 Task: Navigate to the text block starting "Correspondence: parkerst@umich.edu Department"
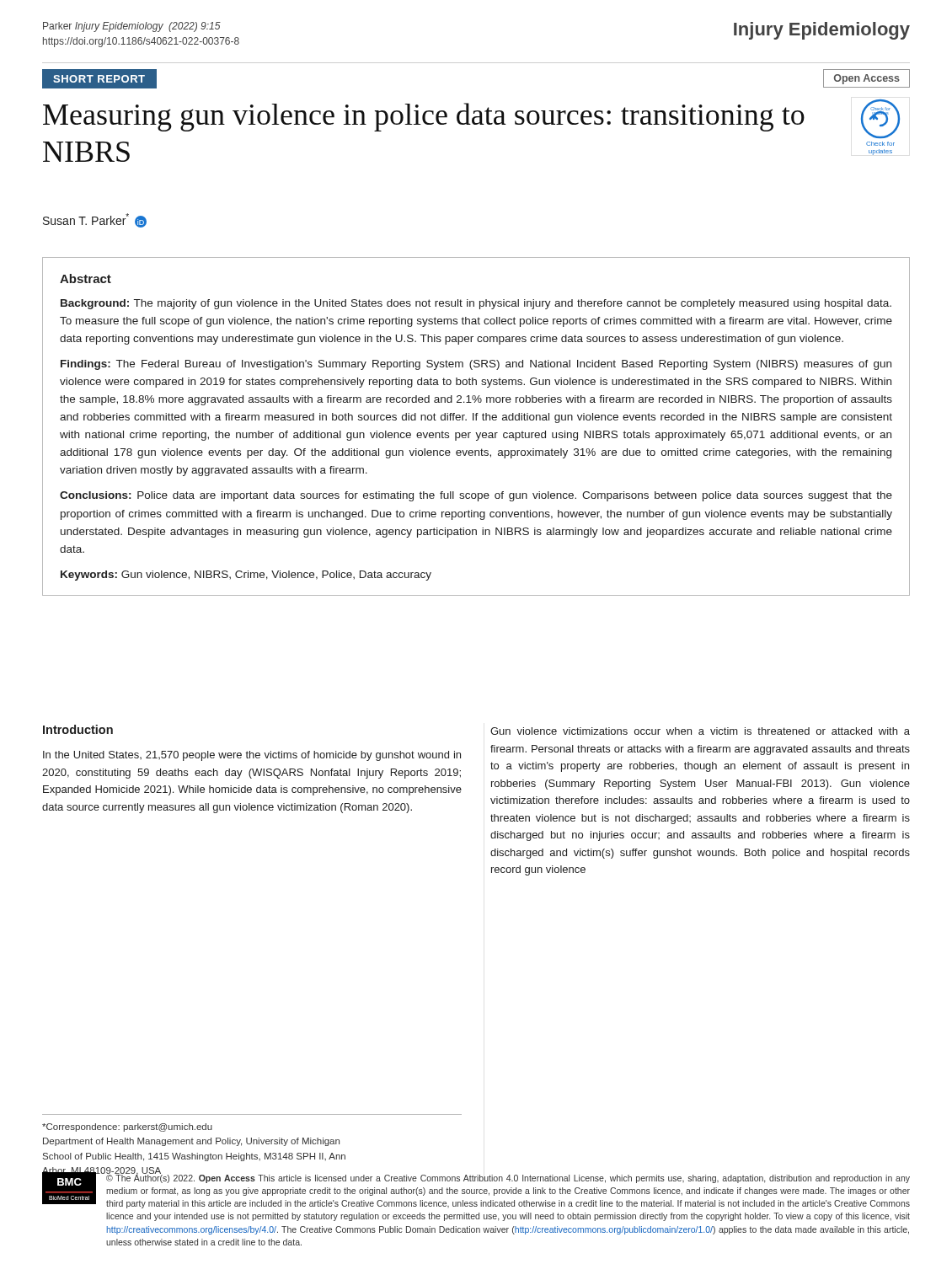[x=194, y=1148]
